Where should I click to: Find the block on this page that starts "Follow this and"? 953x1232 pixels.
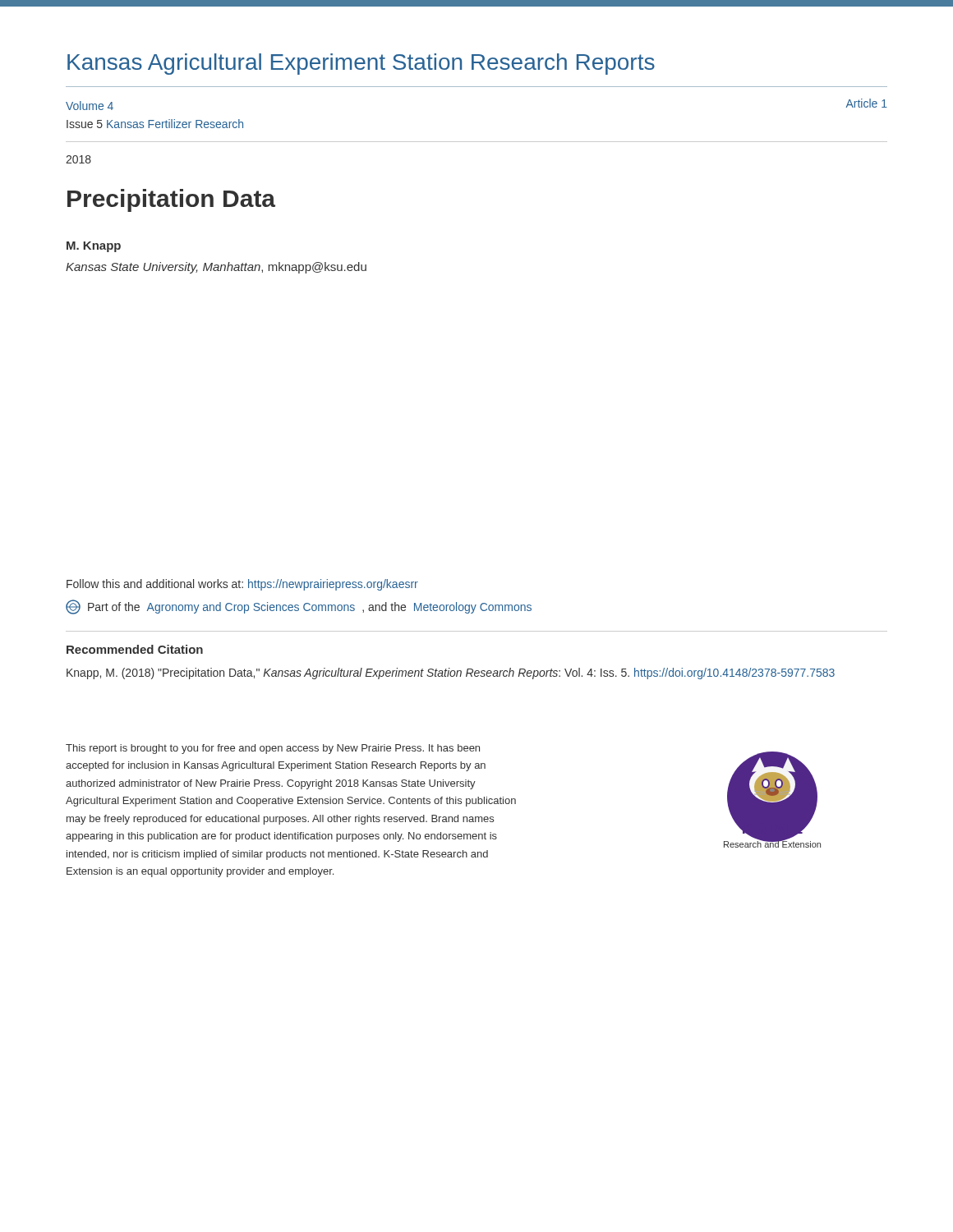pyautogui.click(x=242, y=584)
